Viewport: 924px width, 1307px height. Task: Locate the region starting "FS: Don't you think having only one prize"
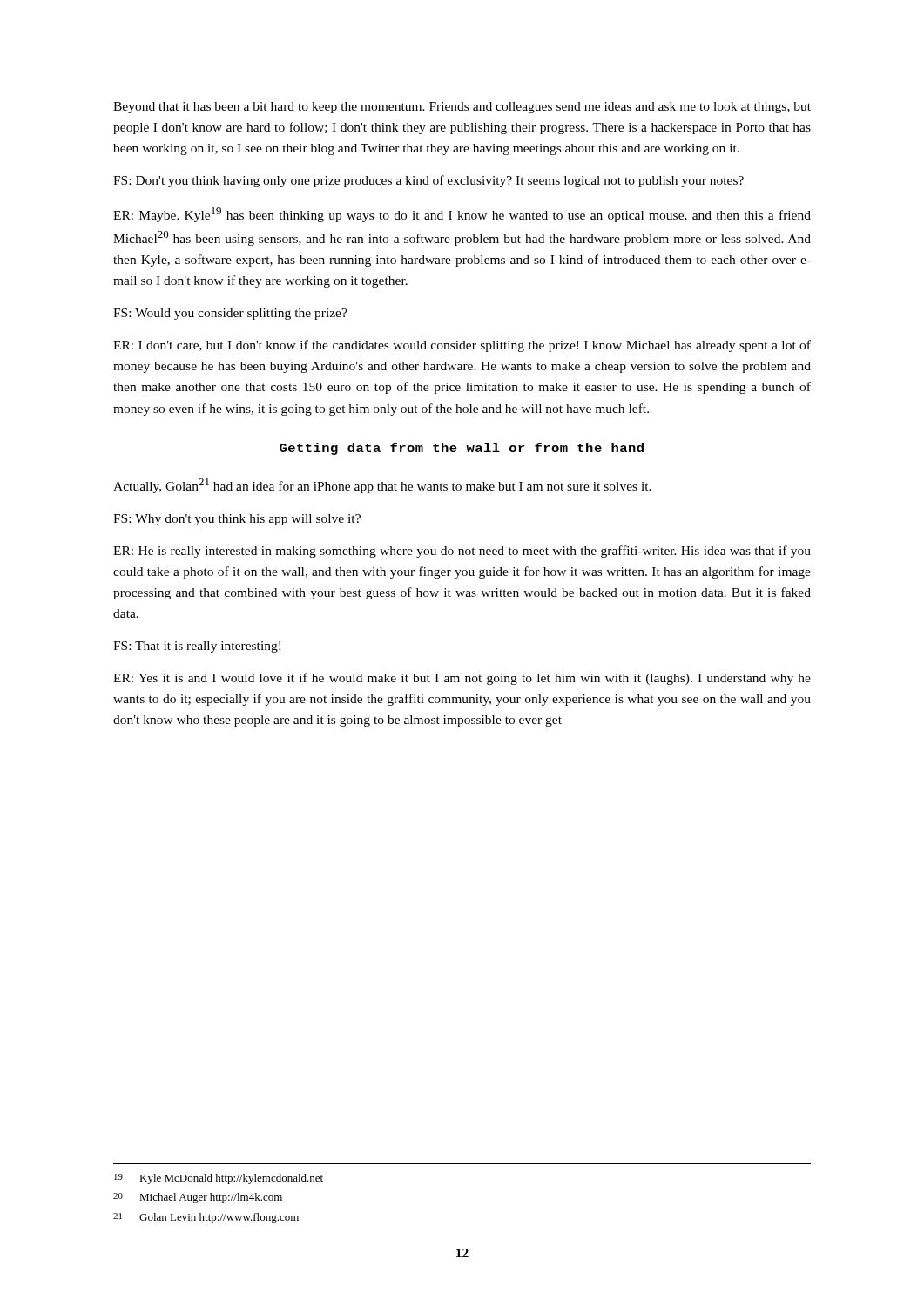[x=429, y=180]
